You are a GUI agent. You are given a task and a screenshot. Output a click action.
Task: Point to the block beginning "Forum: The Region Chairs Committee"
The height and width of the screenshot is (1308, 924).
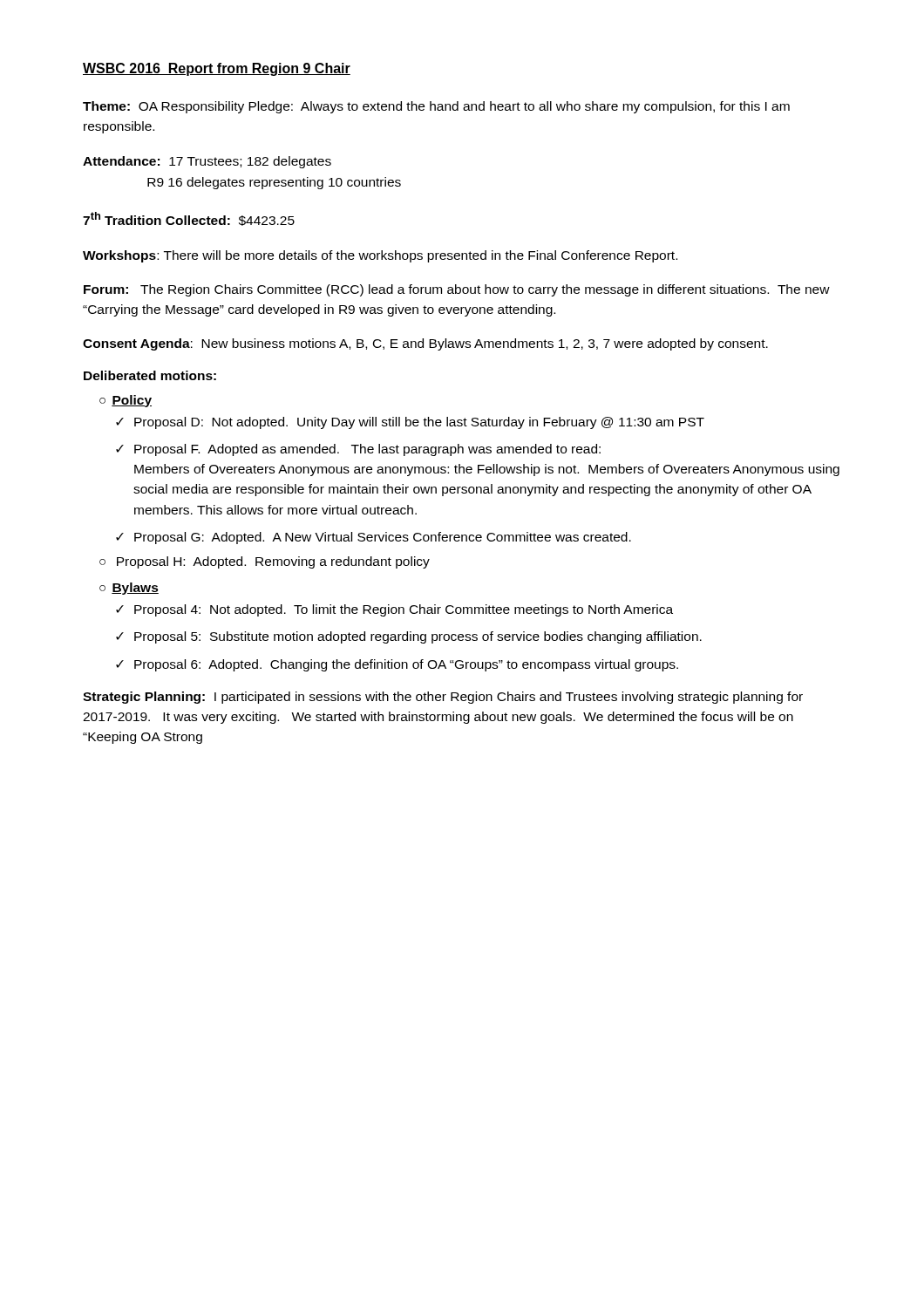(x=456, y=299)
